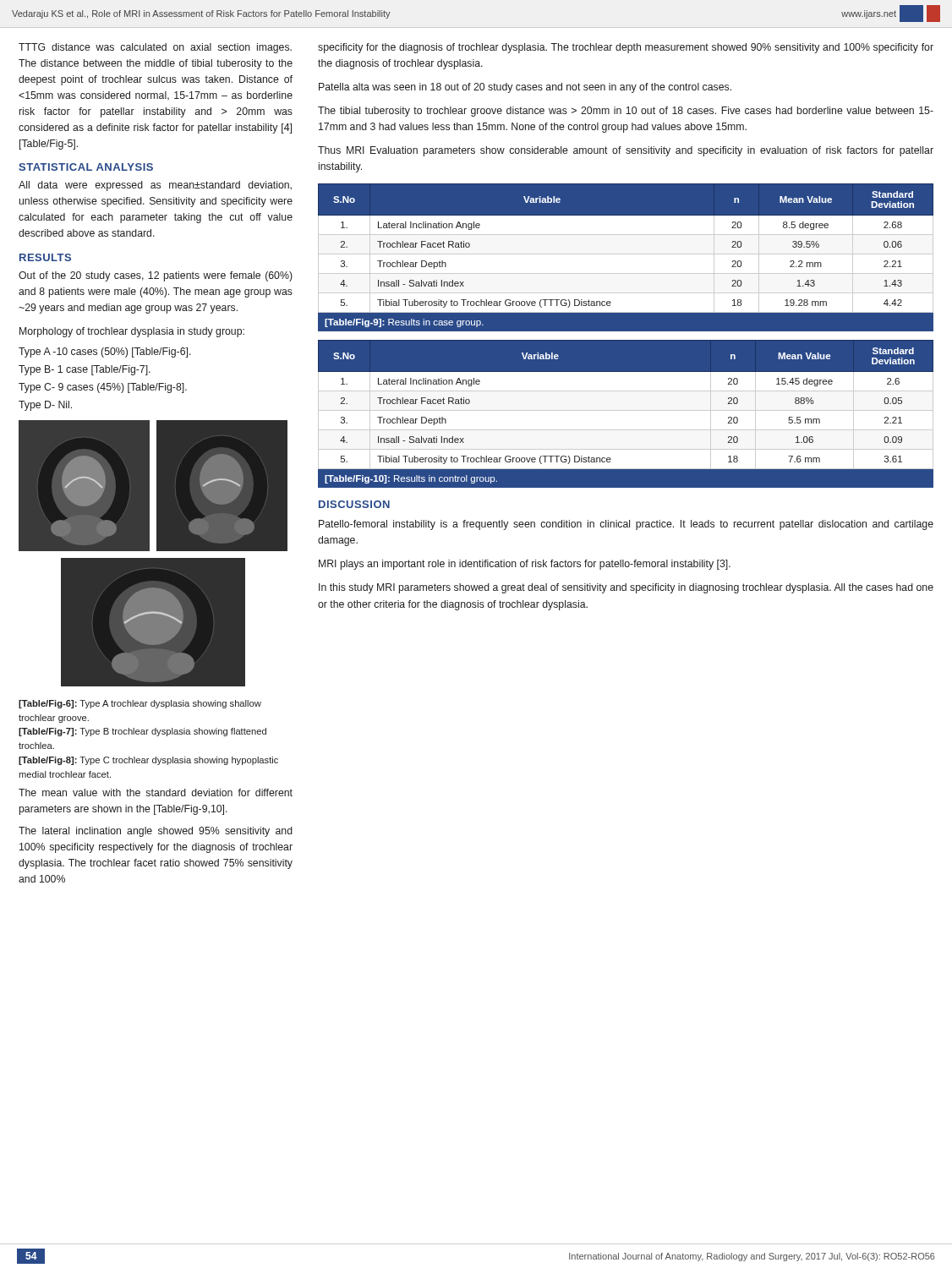Where is the passage that starts "MRI plays an important role in identification of"?
This screenshot has height=1268, width=952.
(524, 564)
